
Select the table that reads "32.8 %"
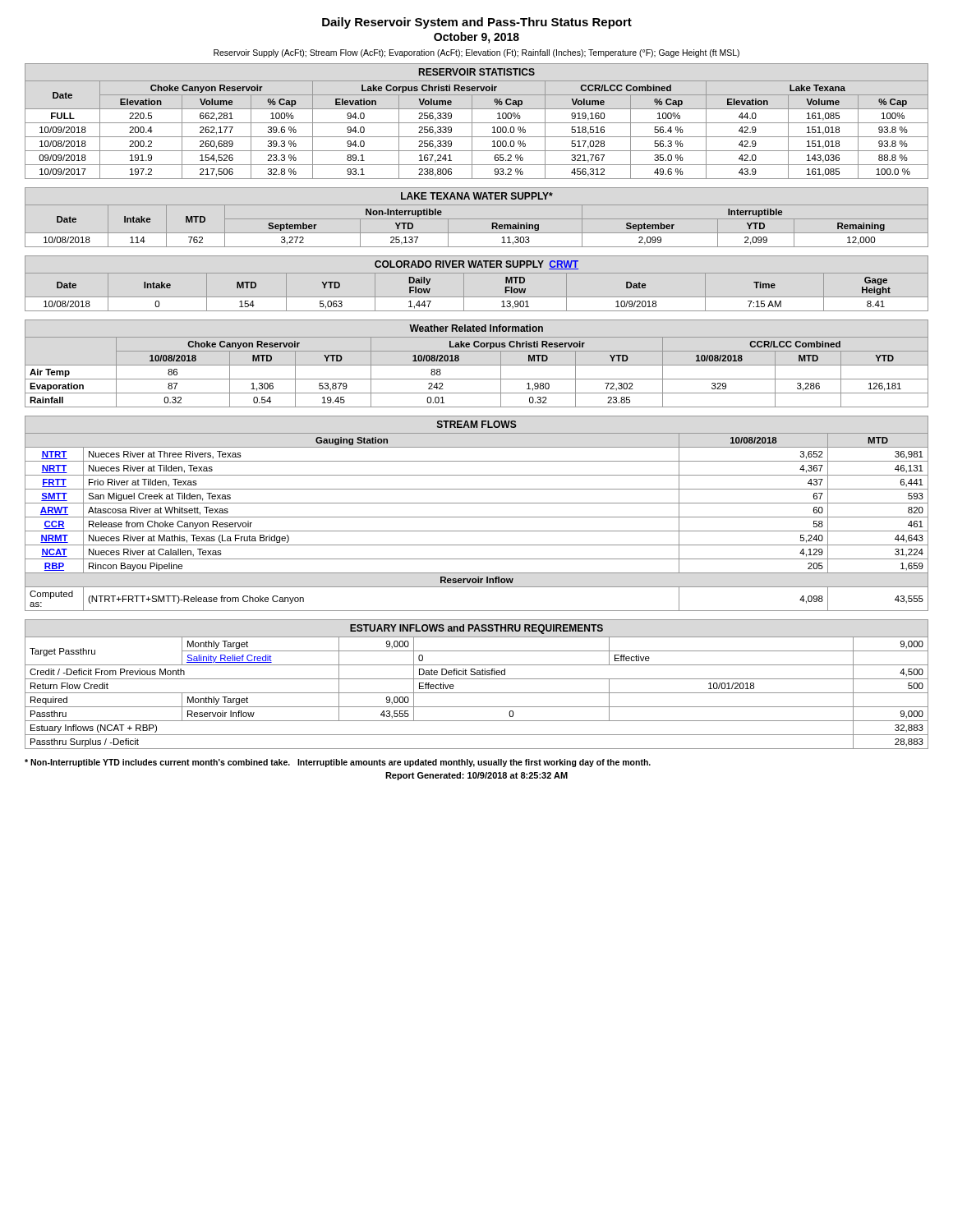click(x=476, y=130)
